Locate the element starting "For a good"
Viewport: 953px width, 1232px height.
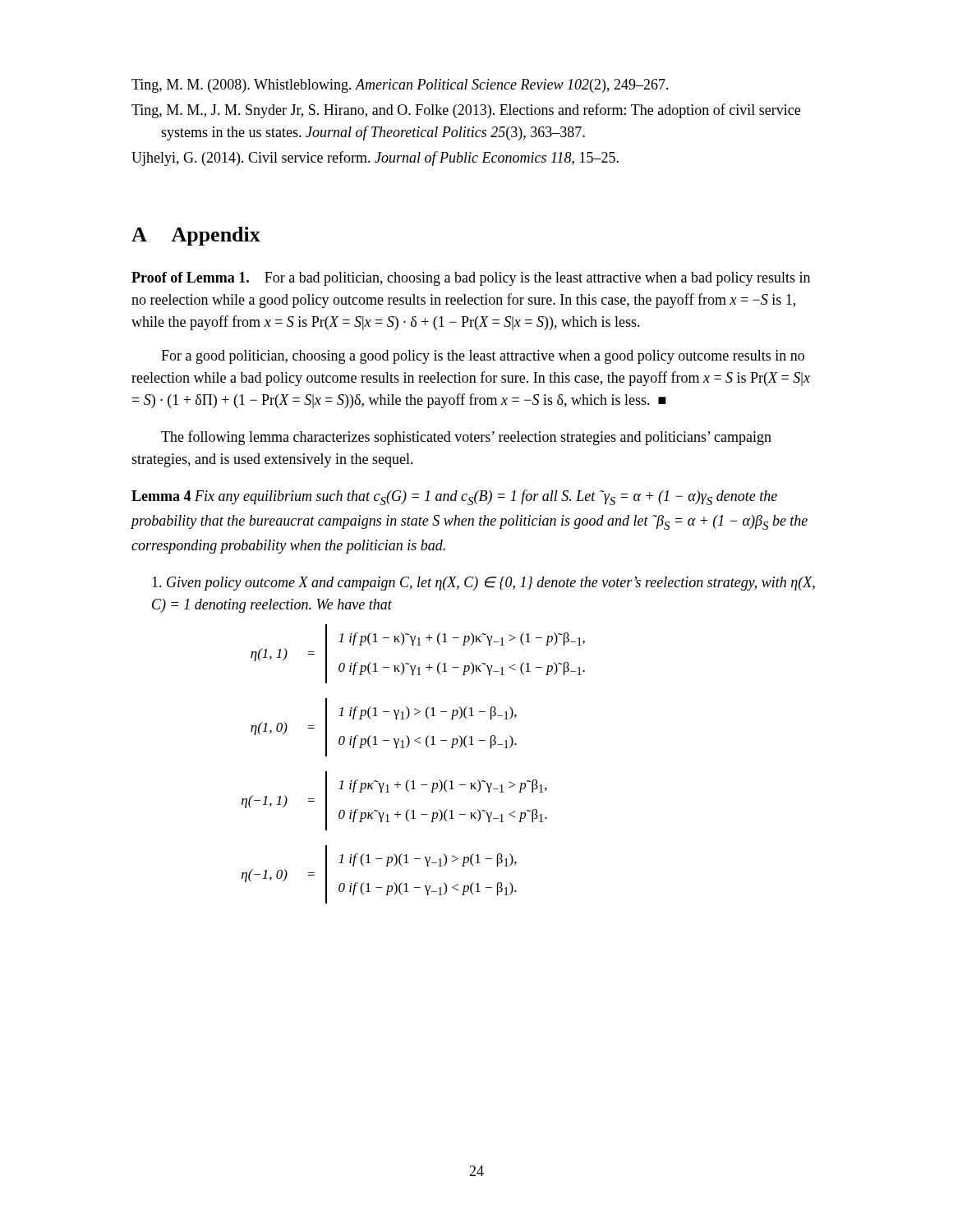pyautogui.click(x=476, y=378)
